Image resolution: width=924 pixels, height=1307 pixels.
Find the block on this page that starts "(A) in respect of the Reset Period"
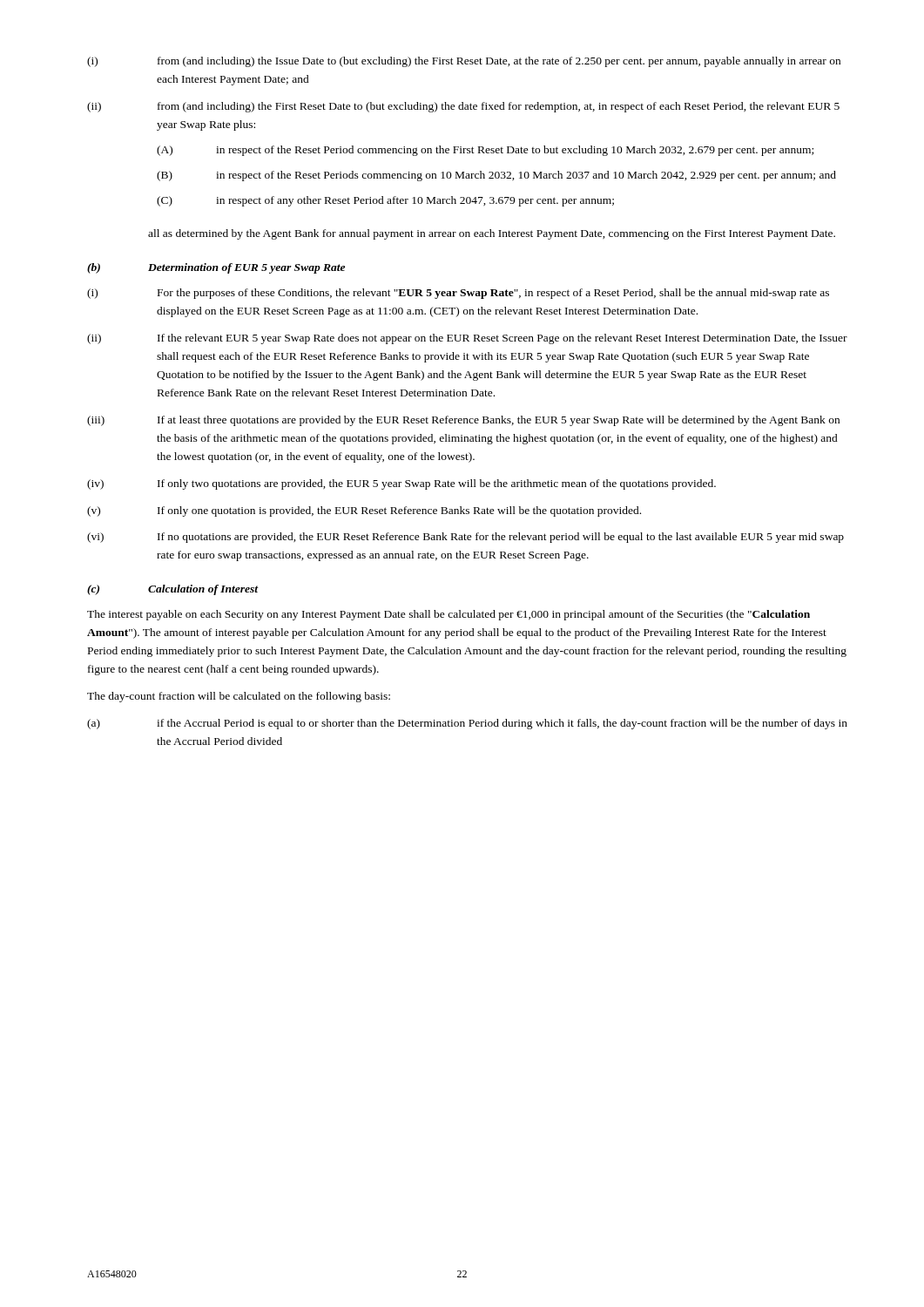click(x=506, y=150)
